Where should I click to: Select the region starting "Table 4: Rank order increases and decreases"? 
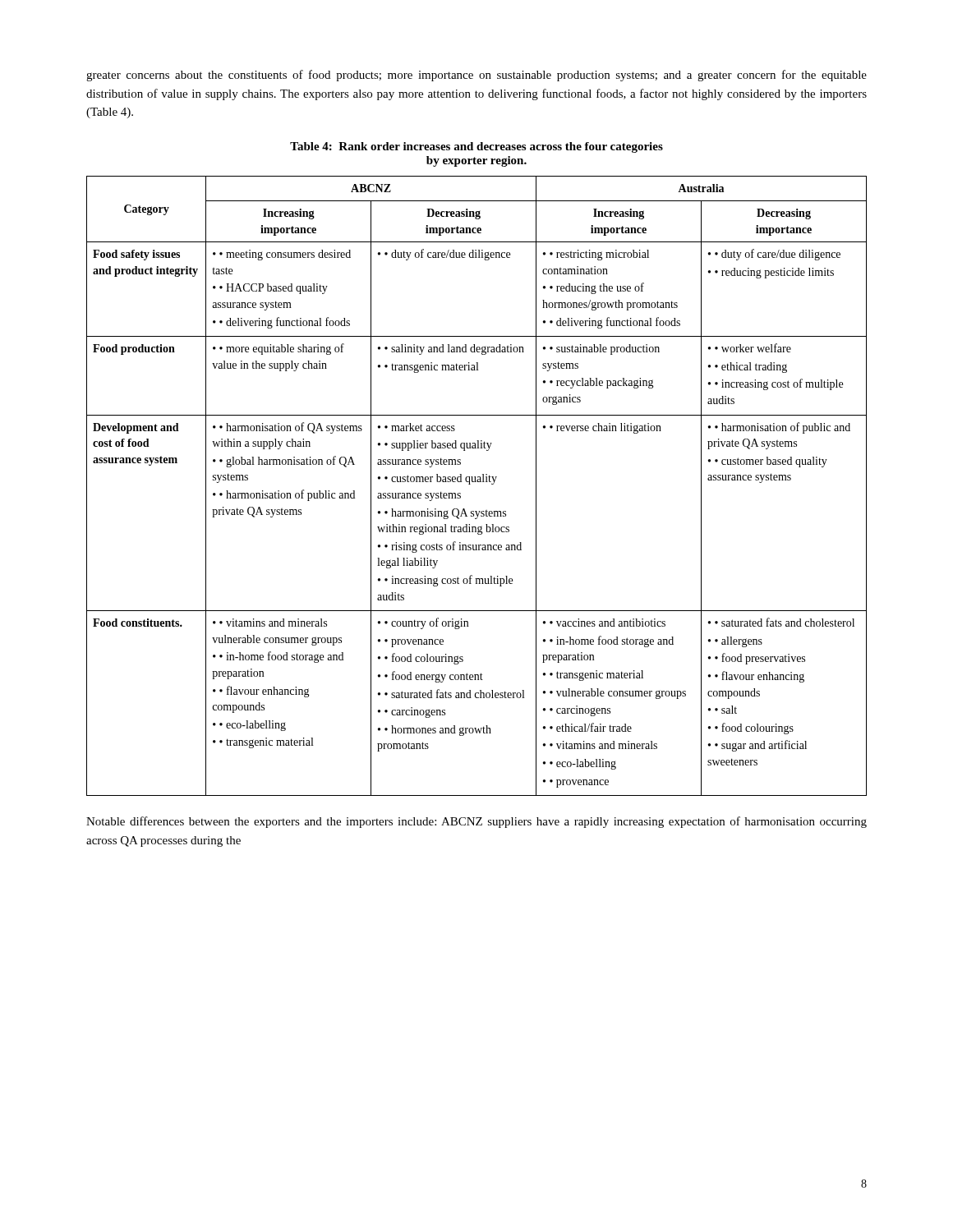pyautogui.click(x=476, y=153)
